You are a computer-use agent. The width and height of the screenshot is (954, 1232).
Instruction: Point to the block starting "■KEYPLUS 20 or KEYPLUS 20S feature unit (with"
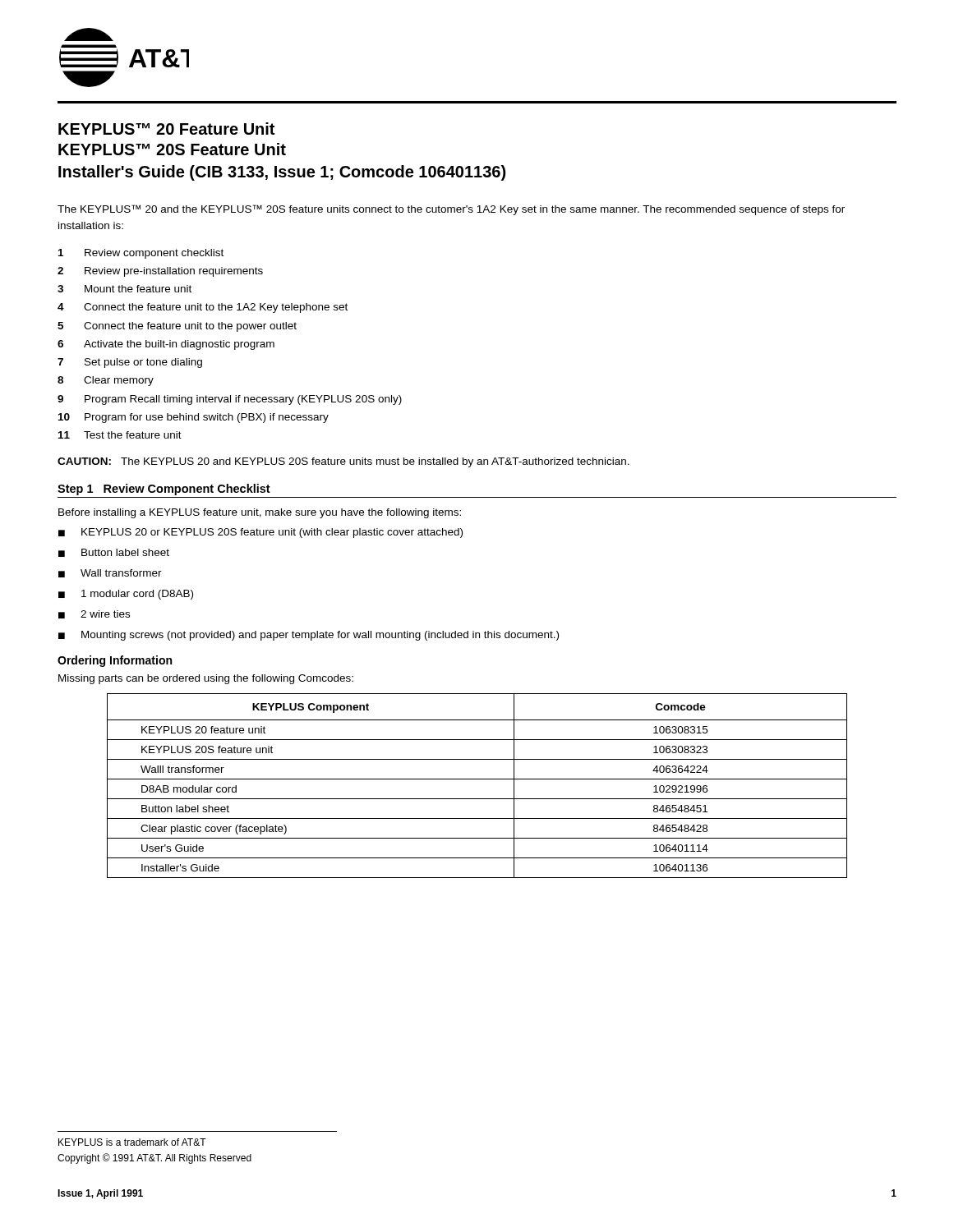click(260, 533)
